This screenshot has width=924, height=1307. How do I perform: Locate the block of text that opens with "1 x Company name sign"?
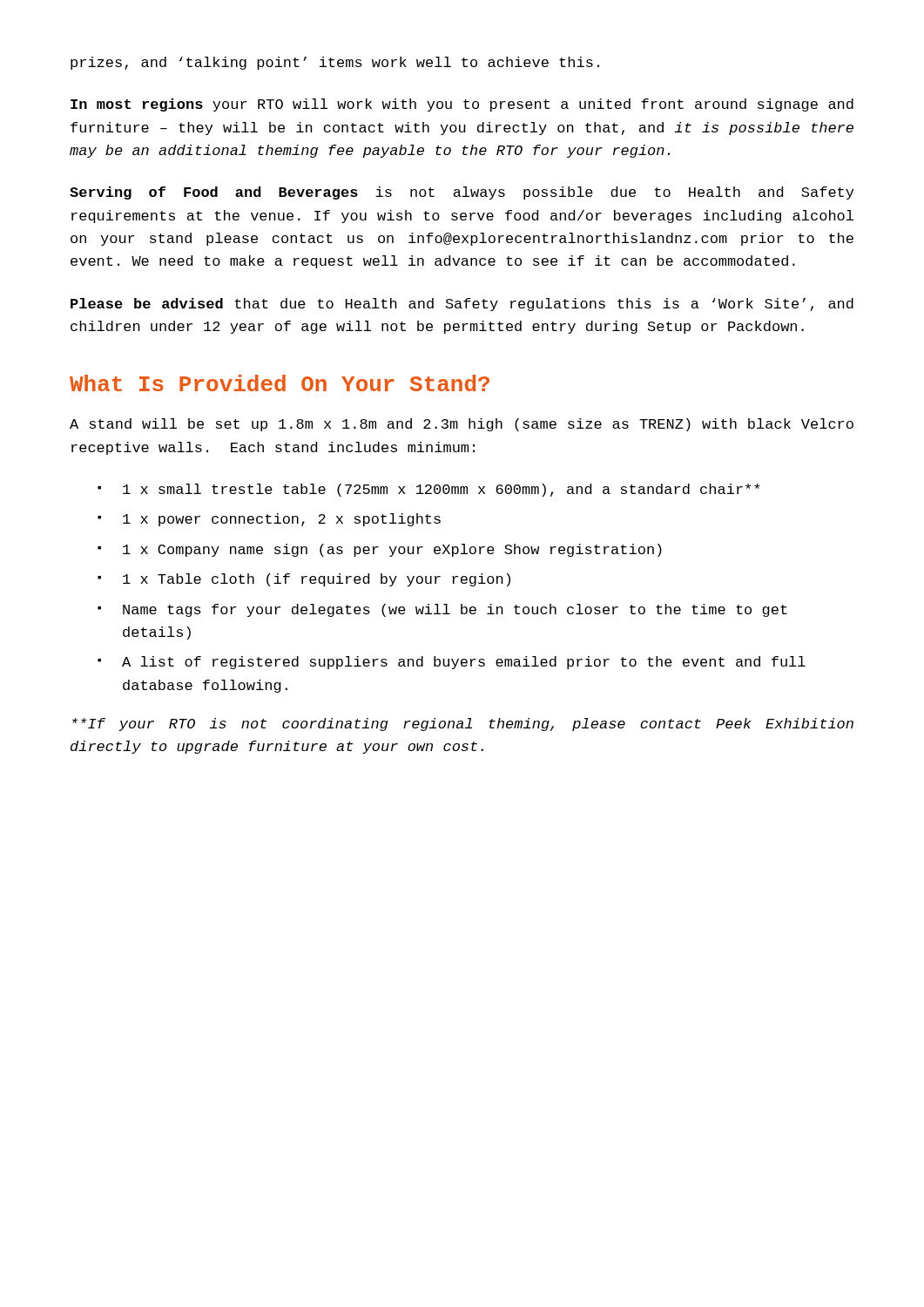(393, 550)
